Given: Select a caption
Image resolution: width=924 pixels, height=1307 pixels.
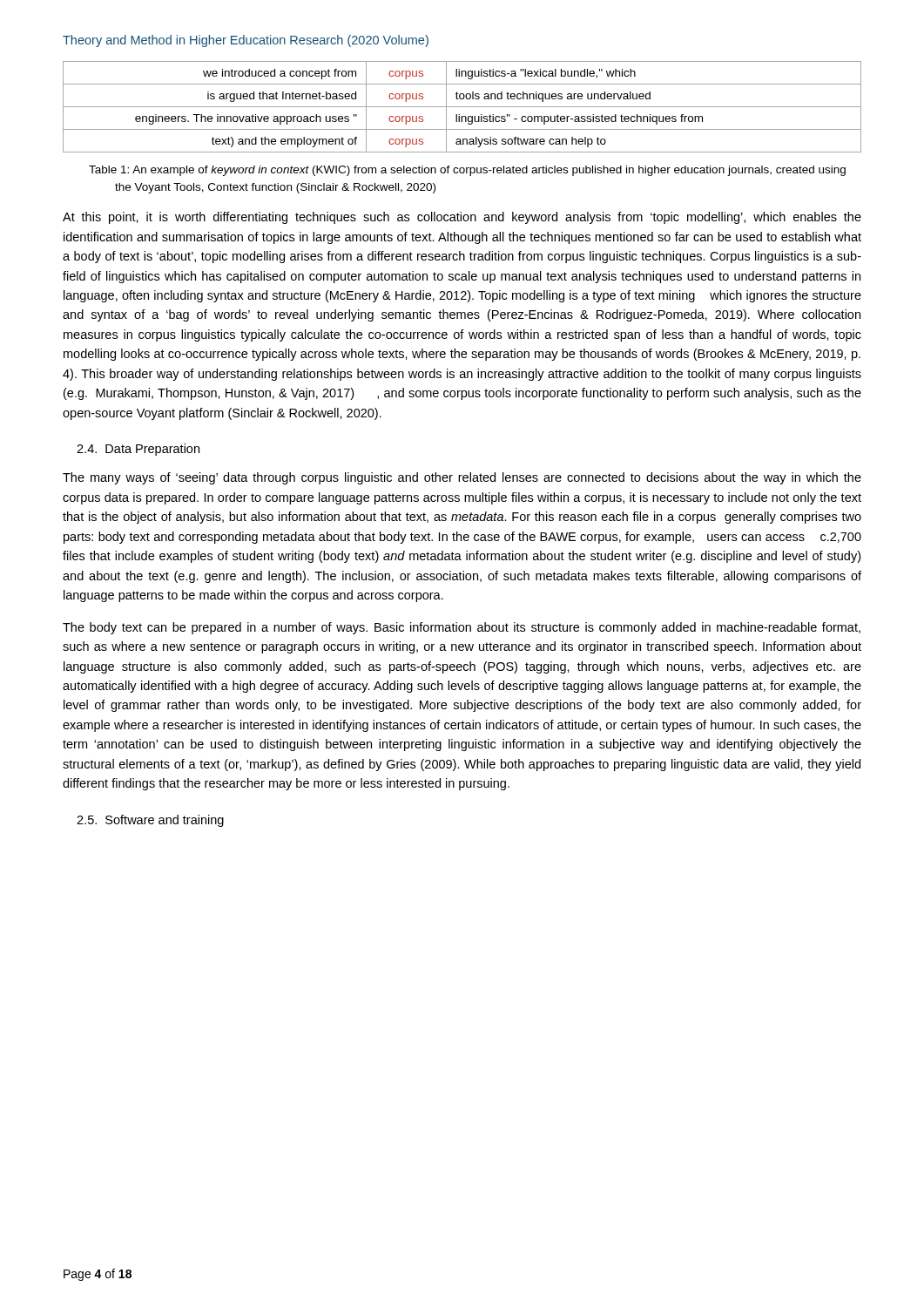Looking at the screenshot, I should 468,178.
